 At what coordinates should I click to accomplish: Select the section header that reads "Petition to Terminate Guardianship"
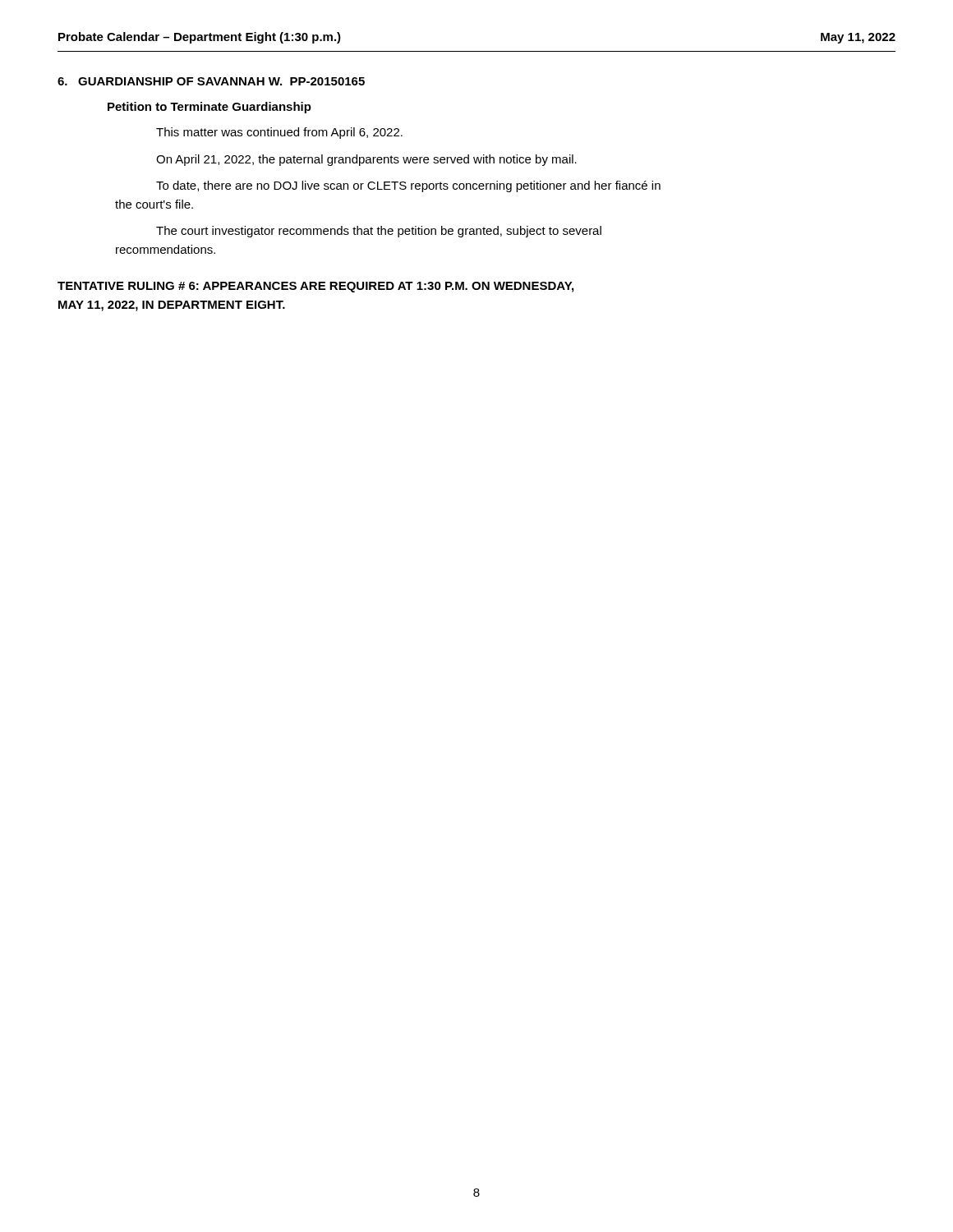pyautogui.click(x=209, y=106)
